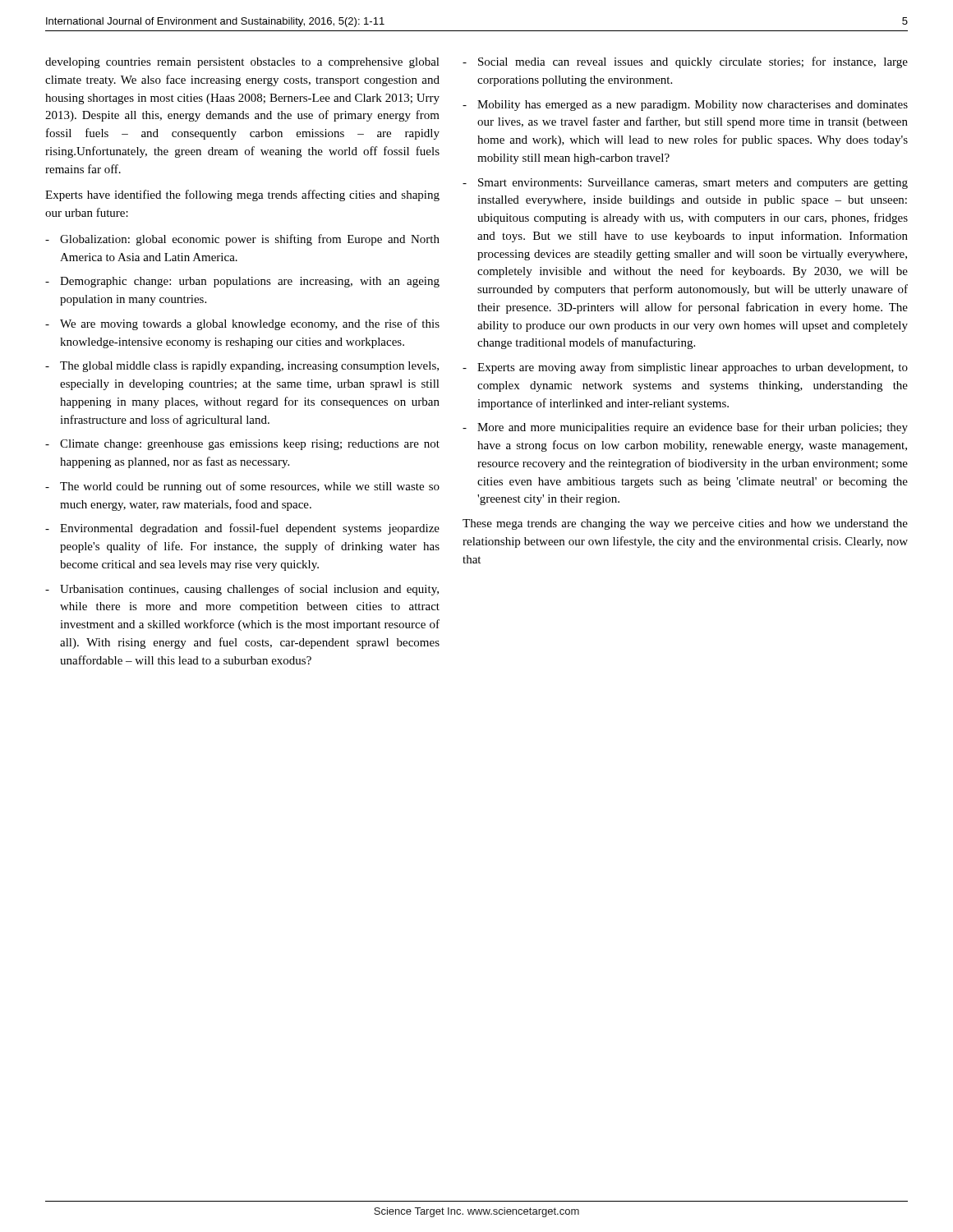Find the list item with the text "- Globalization: global economic"
953x1232 pixels.
coord(242,248)
